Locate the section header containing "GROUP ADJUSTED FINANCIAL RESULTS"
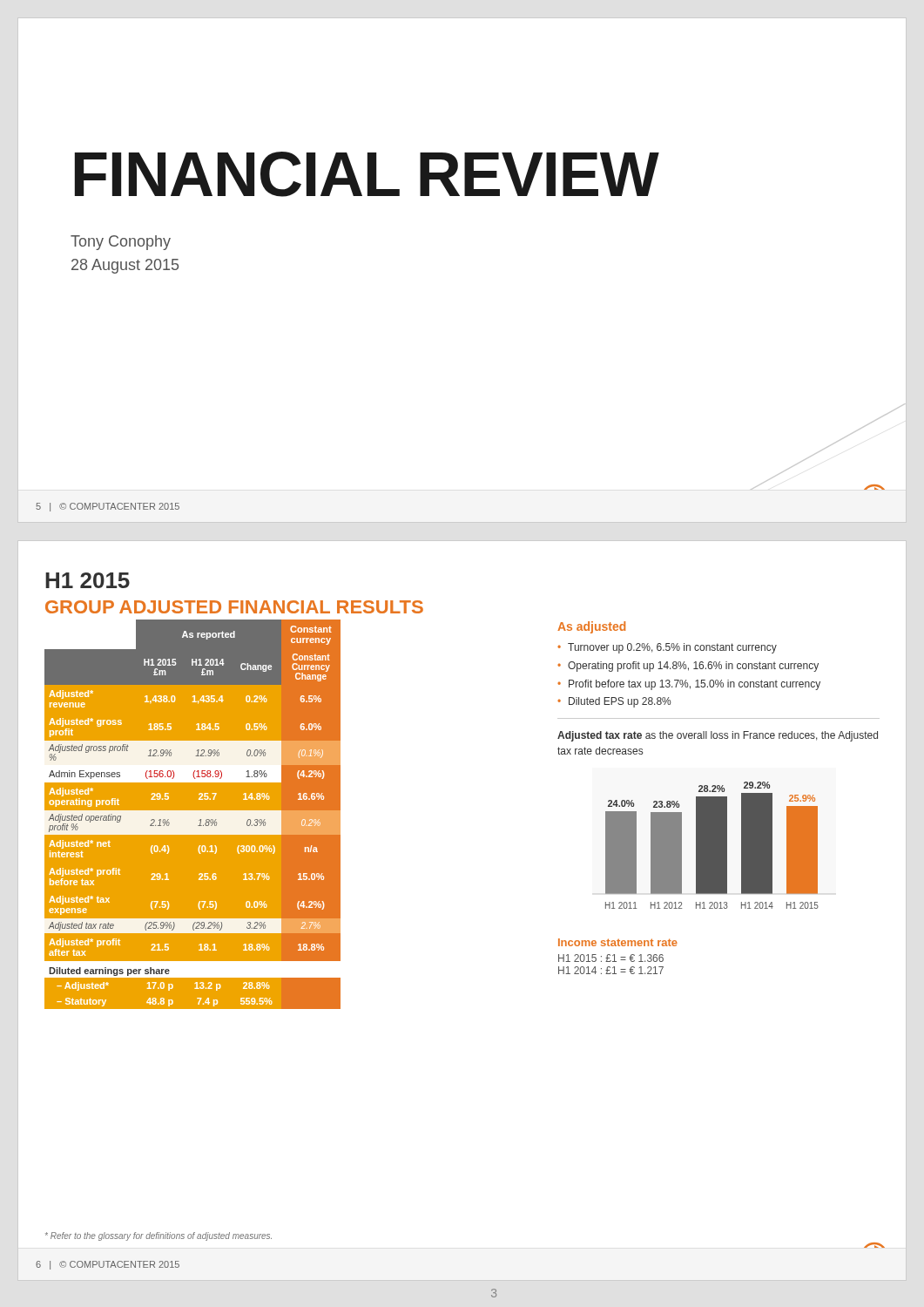 click(234, 607)
